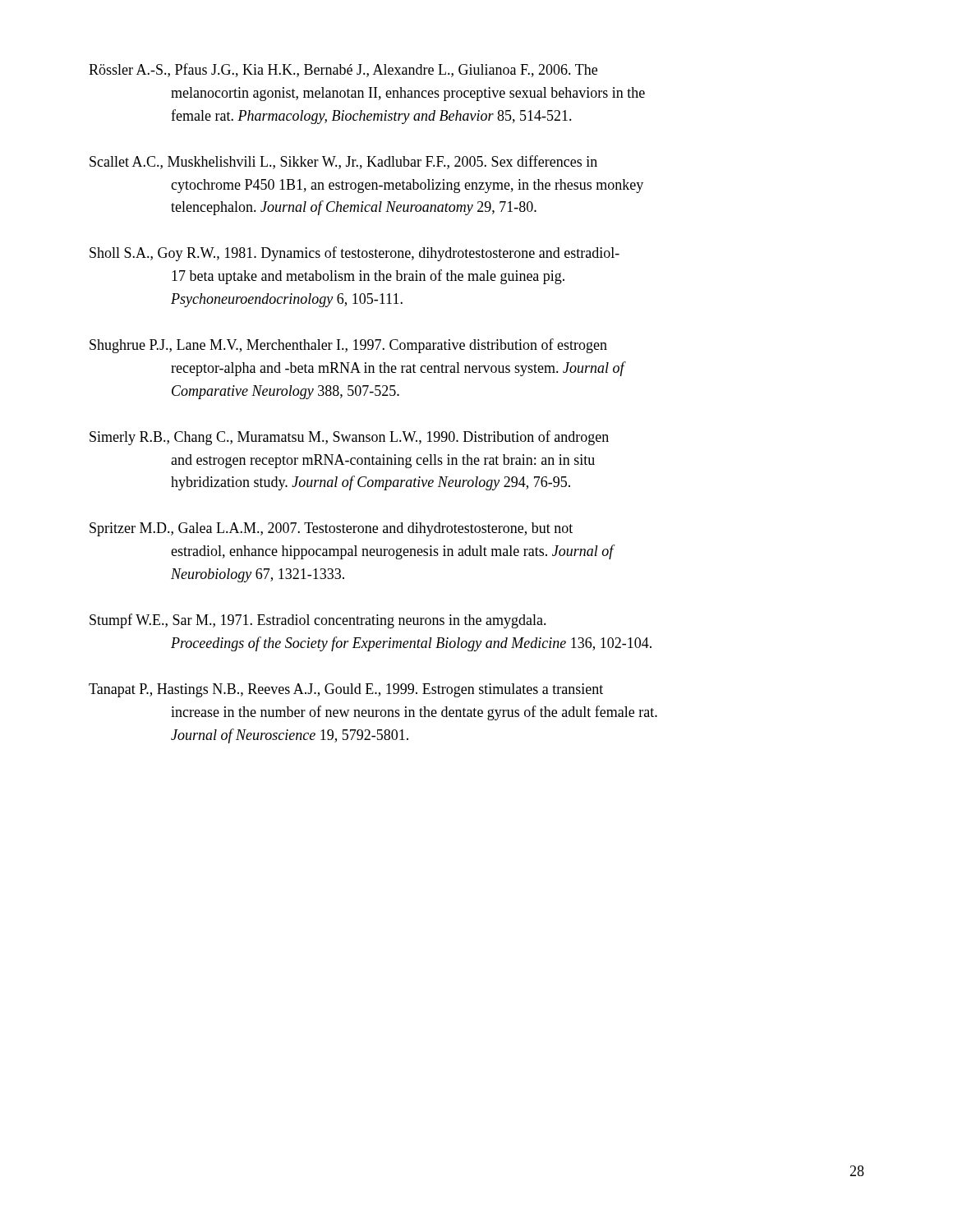Locate the block of text that opens with "Sholl S.A., Goy R.W., 1981. Dynamics"
Viewport: 953px width, 1232px height.
point(476,278)
